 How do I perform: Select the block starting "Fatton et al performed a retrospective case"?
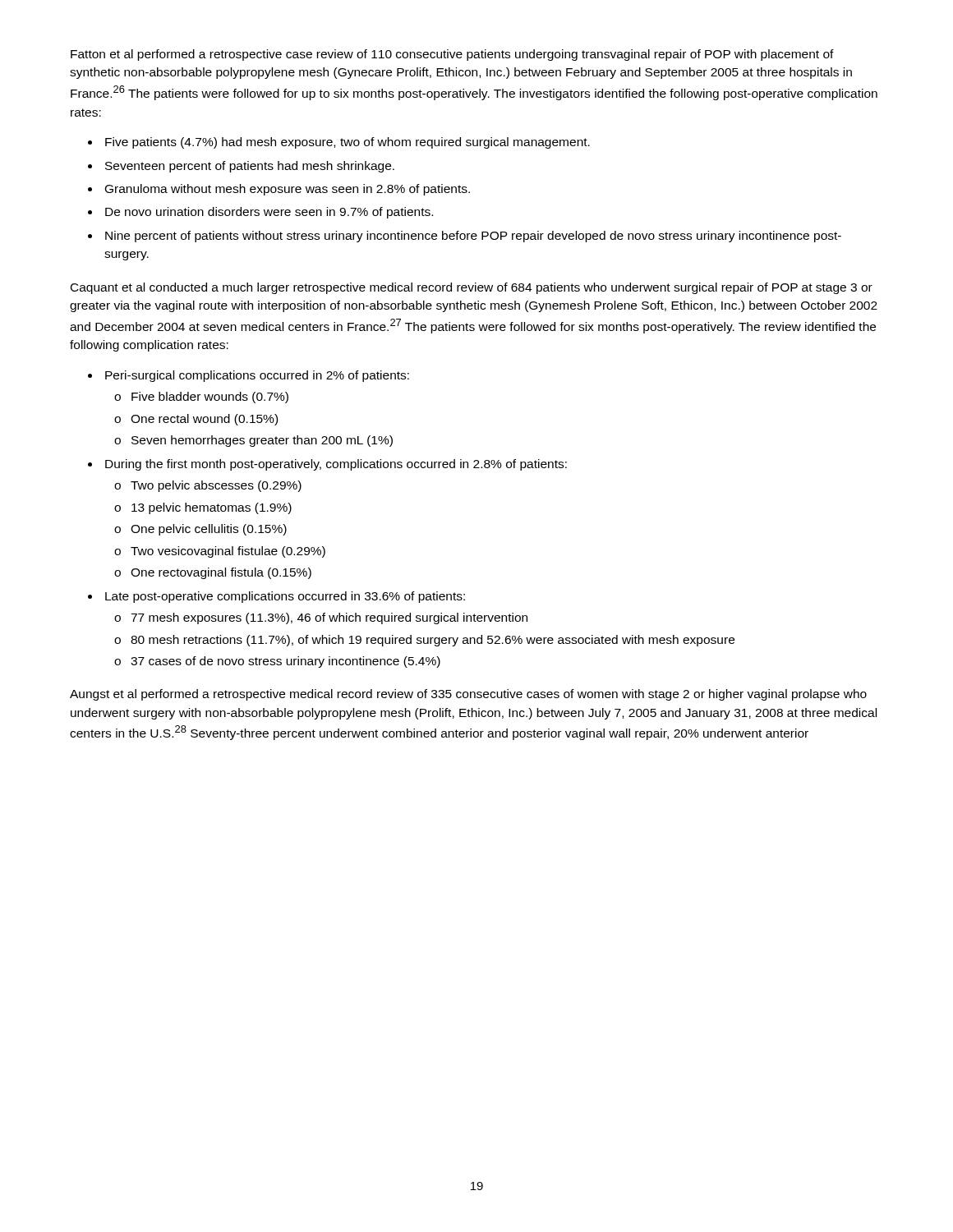click(x=476, y=83)
